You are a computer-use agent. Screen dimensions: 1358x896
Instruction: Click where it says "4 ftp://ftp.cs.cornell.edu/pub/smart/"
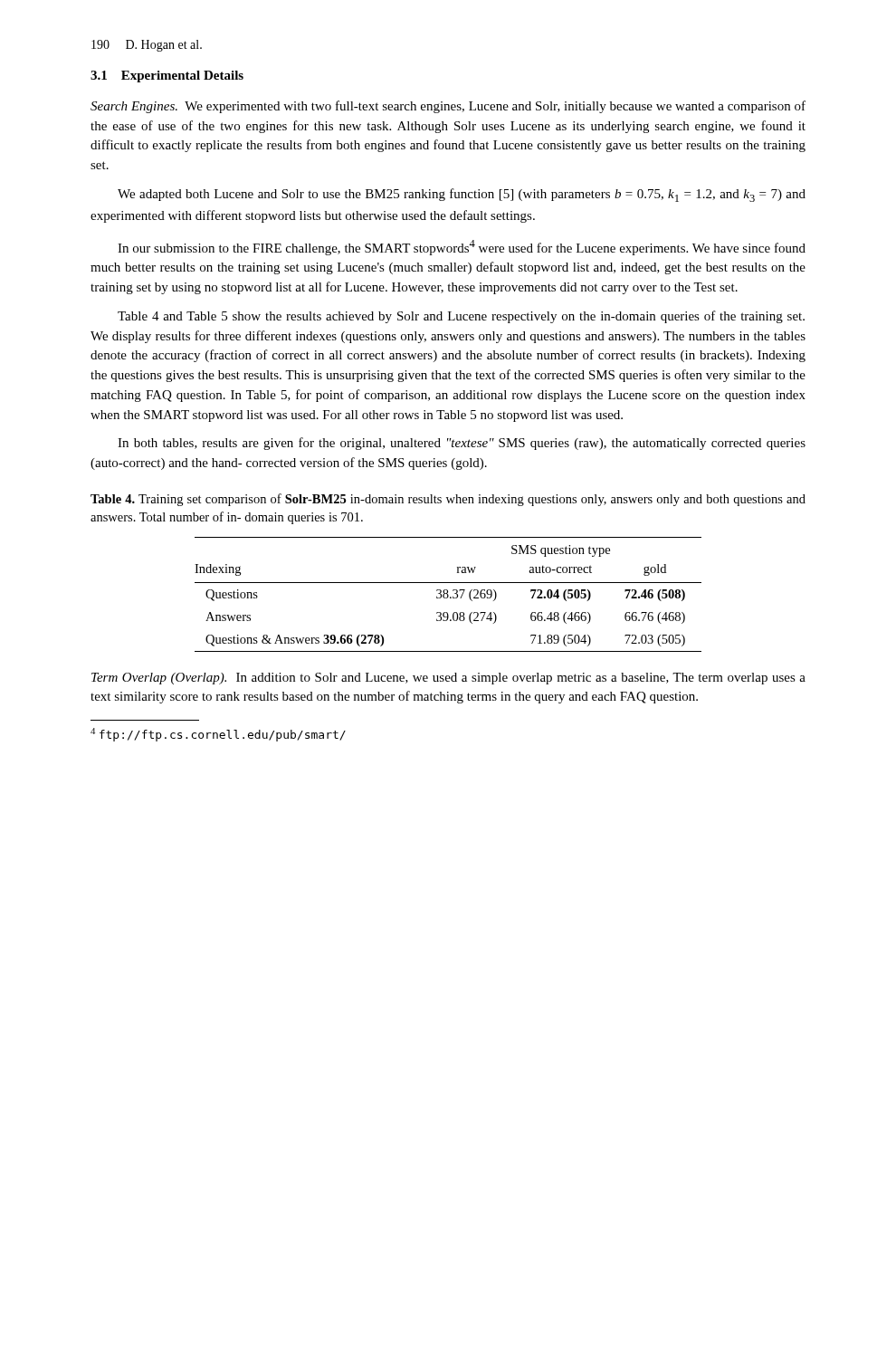point(218,733)
